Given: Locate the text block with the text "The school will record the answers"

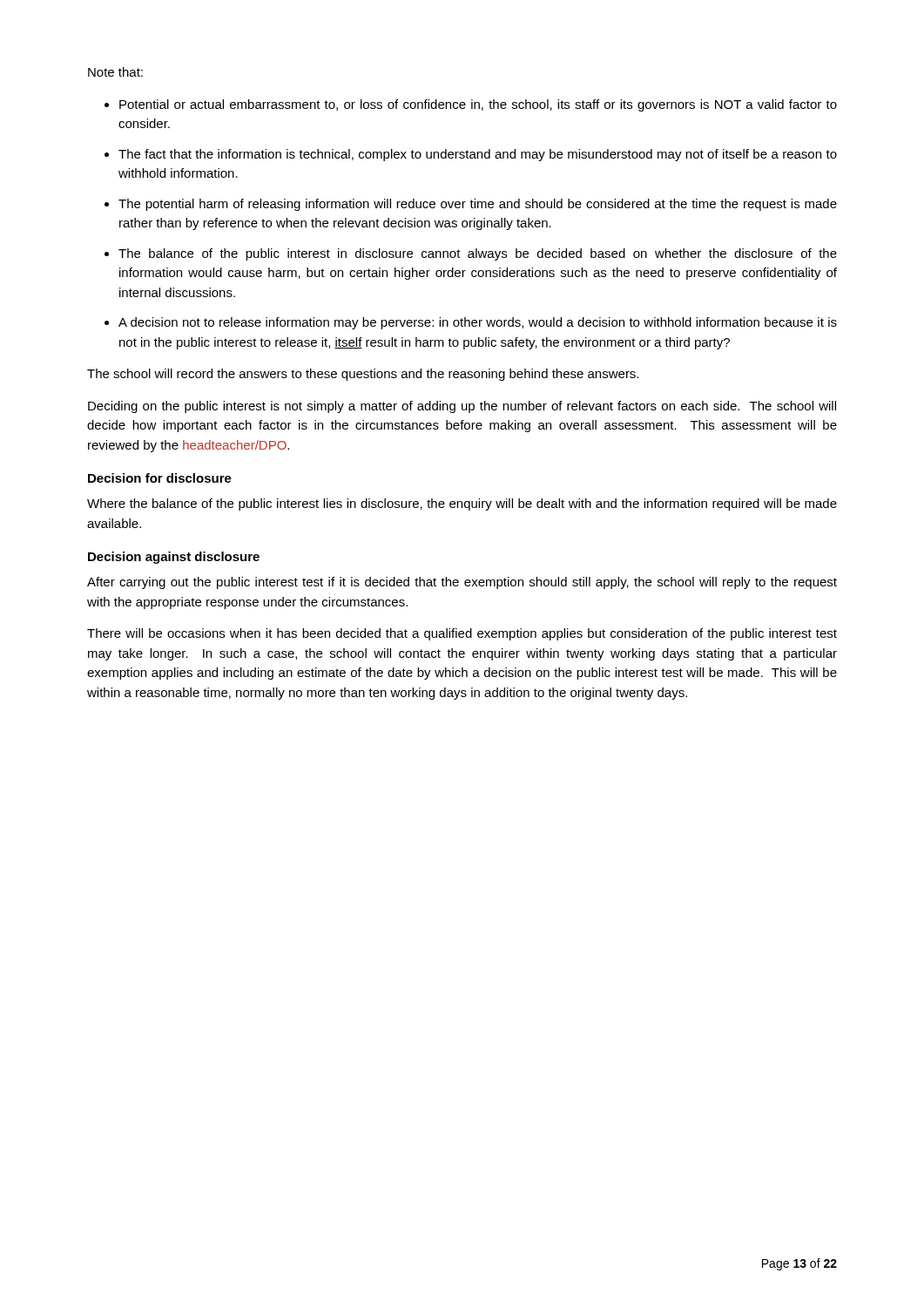Looking at the screenshot, I should tap(363, 373).
